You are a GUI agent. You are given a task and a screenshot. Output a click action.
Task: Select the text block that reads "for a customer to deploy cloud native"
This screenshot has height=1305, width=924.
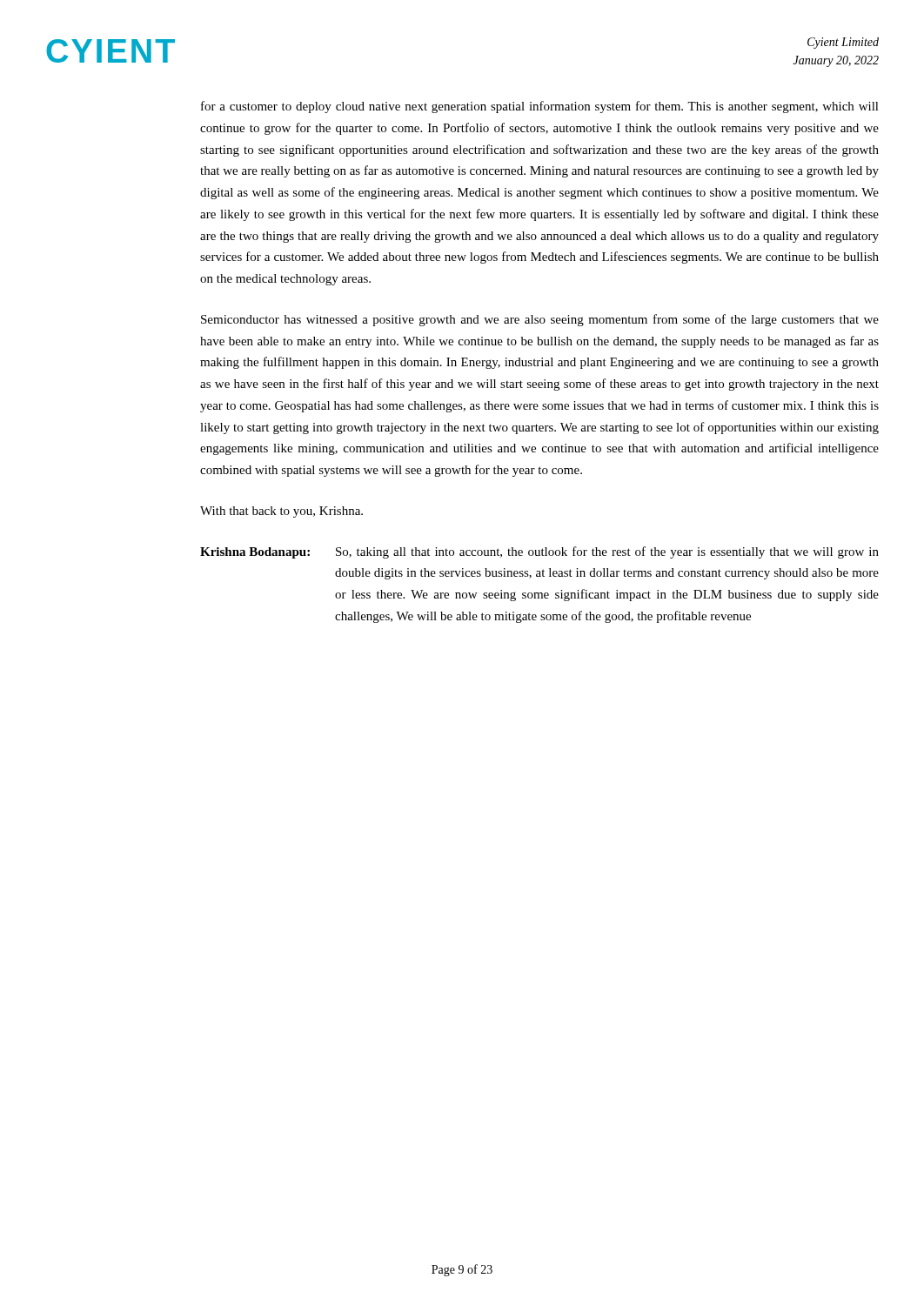click(x=539, y=192)
